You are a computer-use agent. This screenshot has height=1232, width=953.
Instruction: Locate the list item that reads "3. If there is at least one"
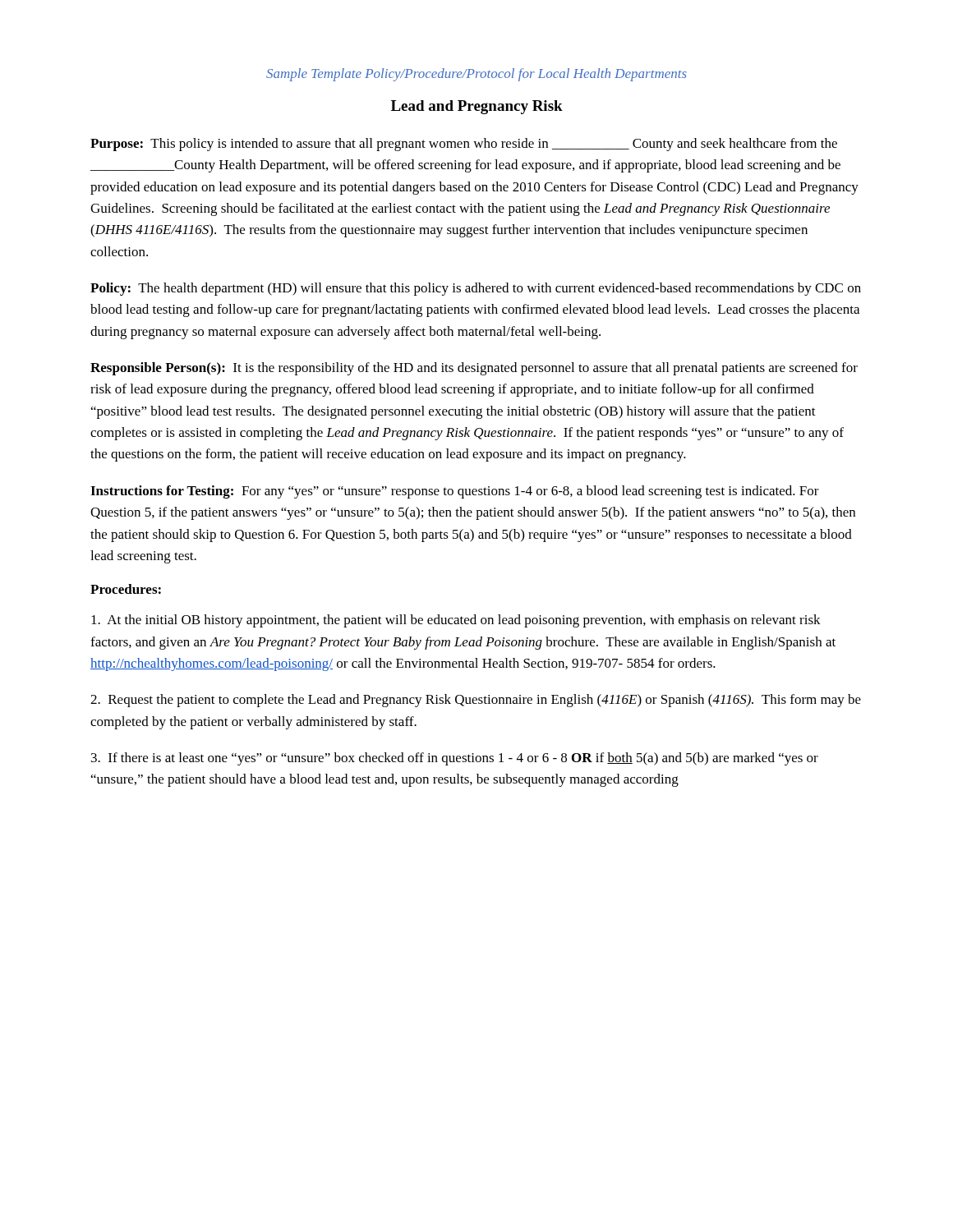[454, 768]
